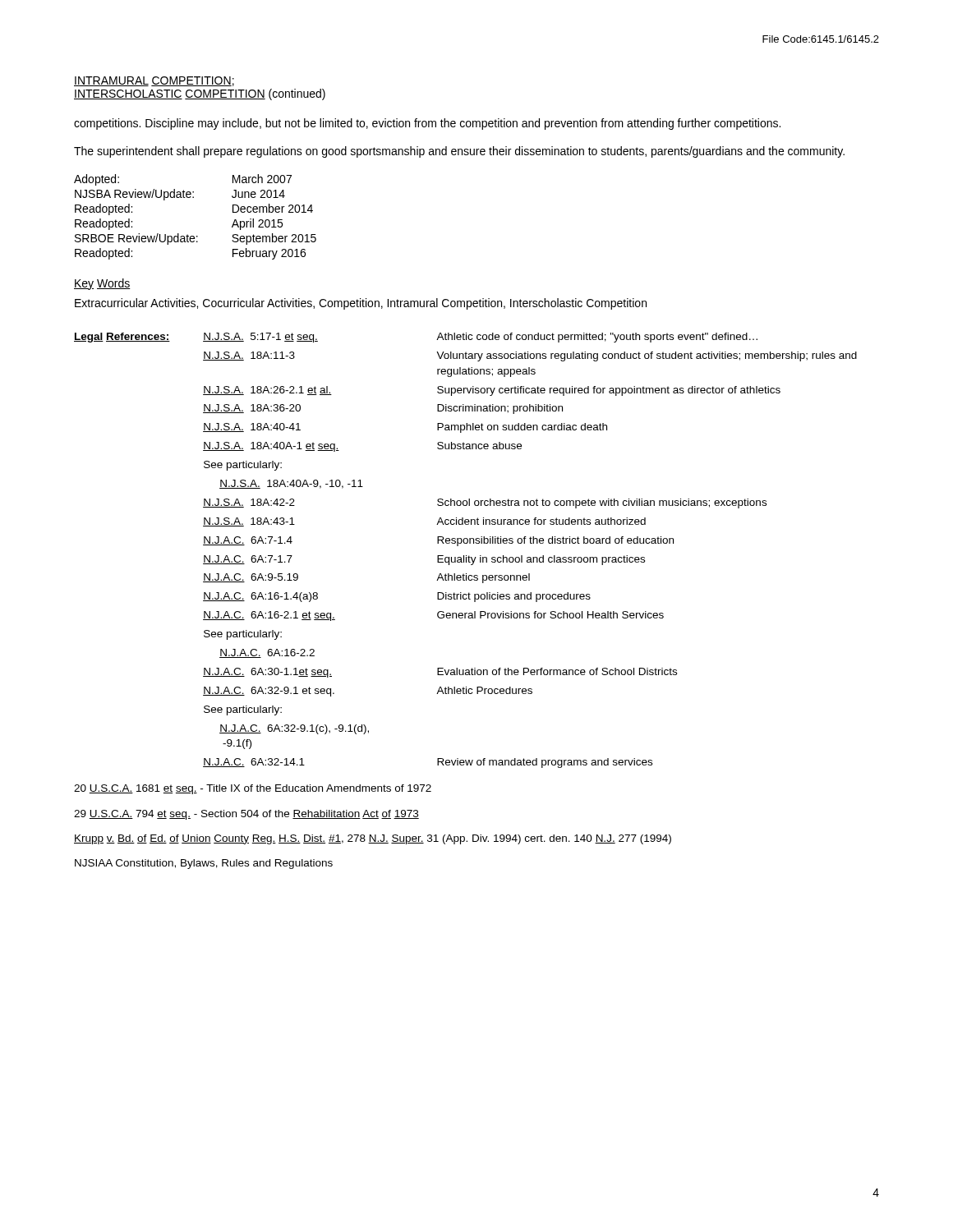Click on the table containing "Pamphlet on sudden cardiac"
Screen dimensions: 1232x953
(476, 550)
